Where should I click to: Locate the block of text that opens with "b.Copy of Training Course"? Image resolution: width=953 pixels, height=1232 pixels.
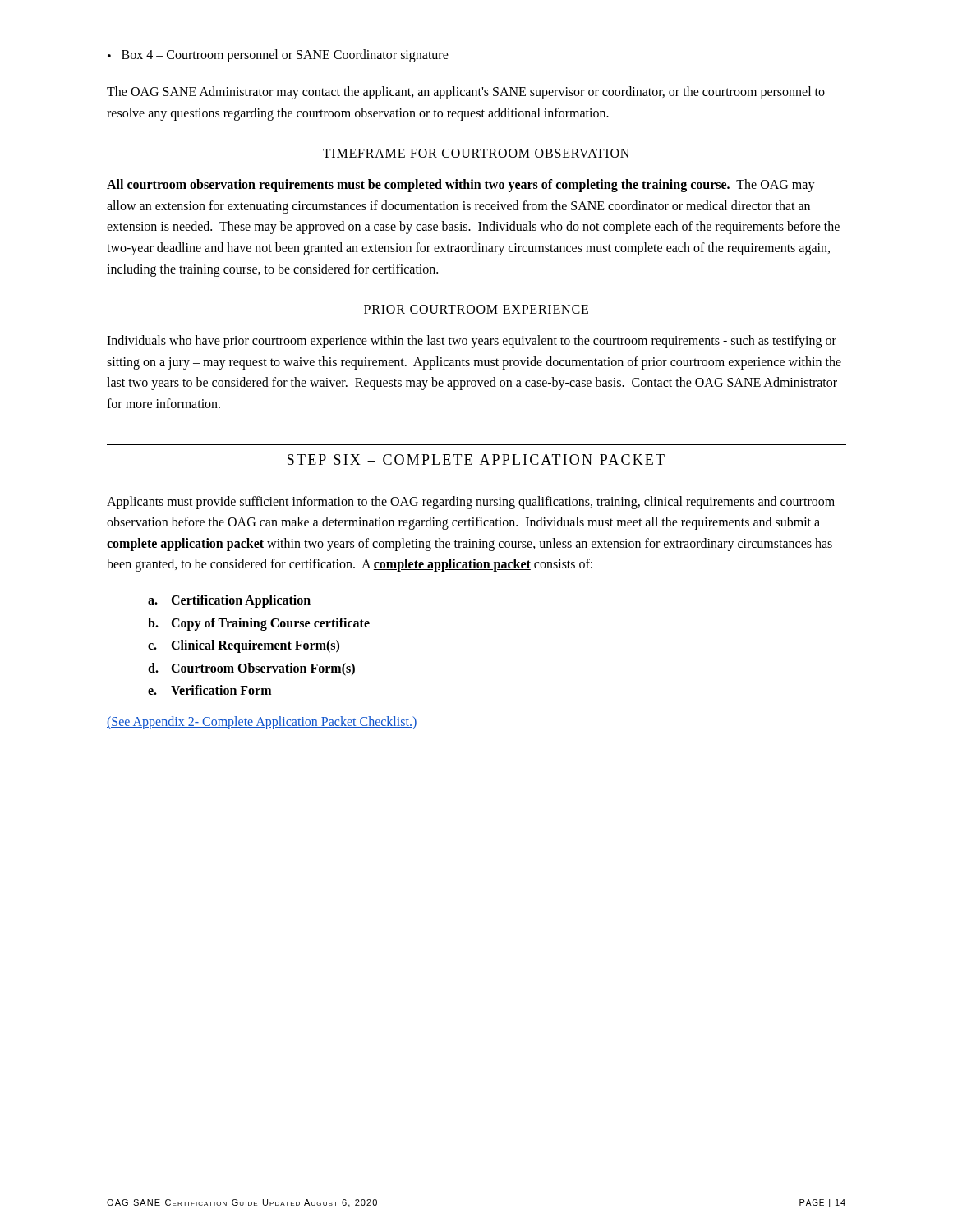coord(259,623)
